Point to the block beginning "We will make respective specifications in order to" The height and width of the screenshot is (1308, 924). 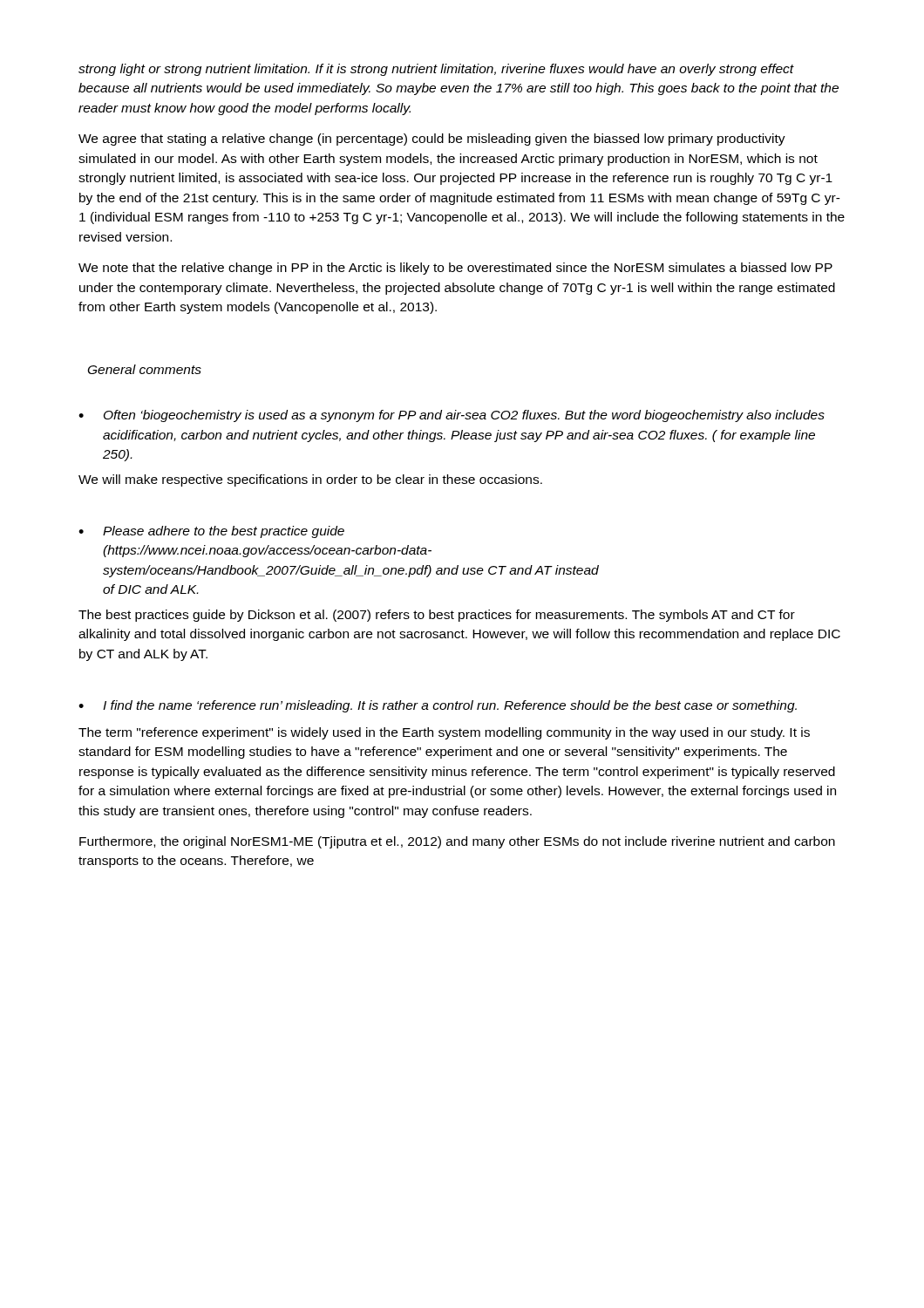point(311,479)
